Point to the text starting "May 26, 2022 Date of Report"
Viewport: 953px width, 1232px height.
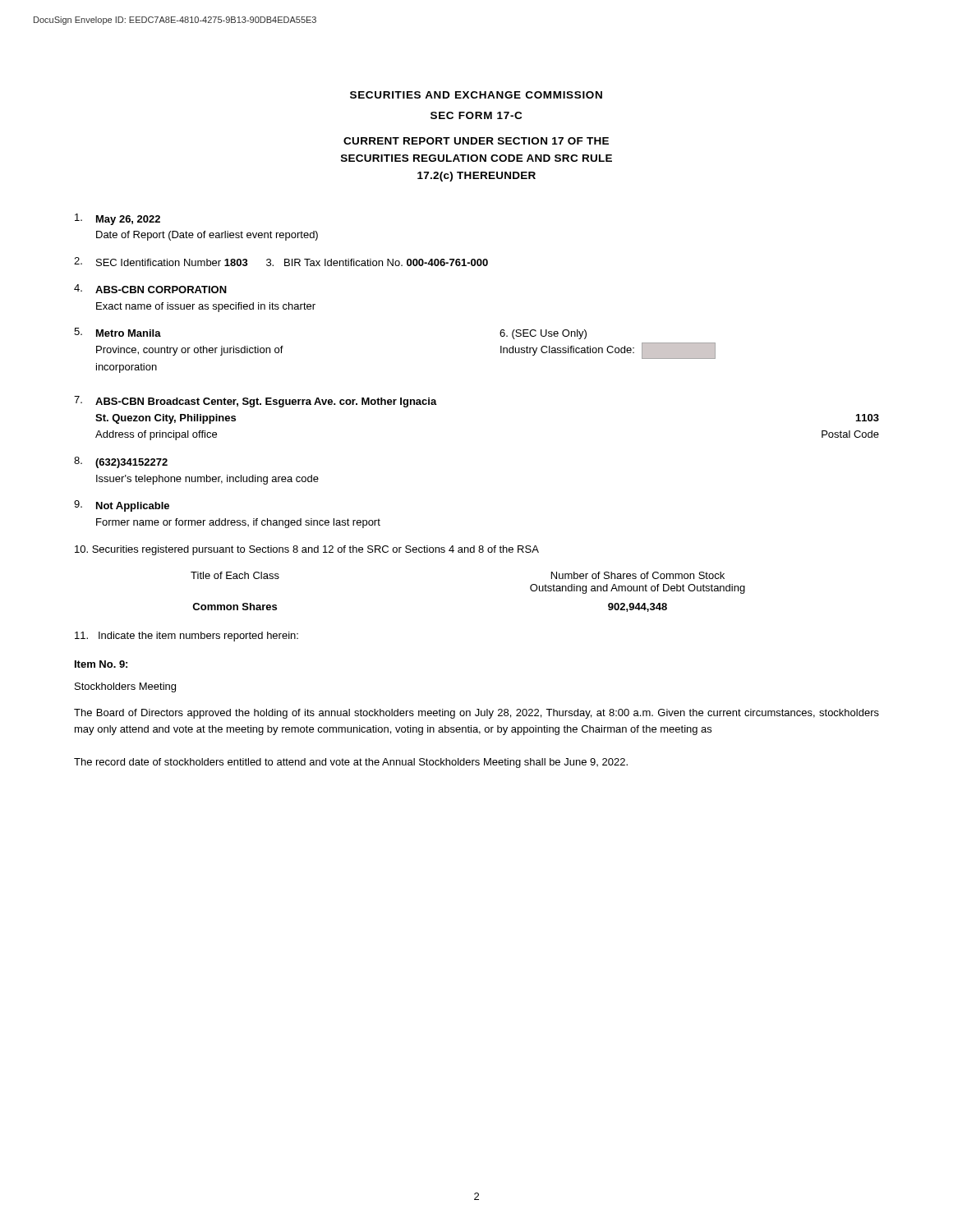[x=196, y=227]
